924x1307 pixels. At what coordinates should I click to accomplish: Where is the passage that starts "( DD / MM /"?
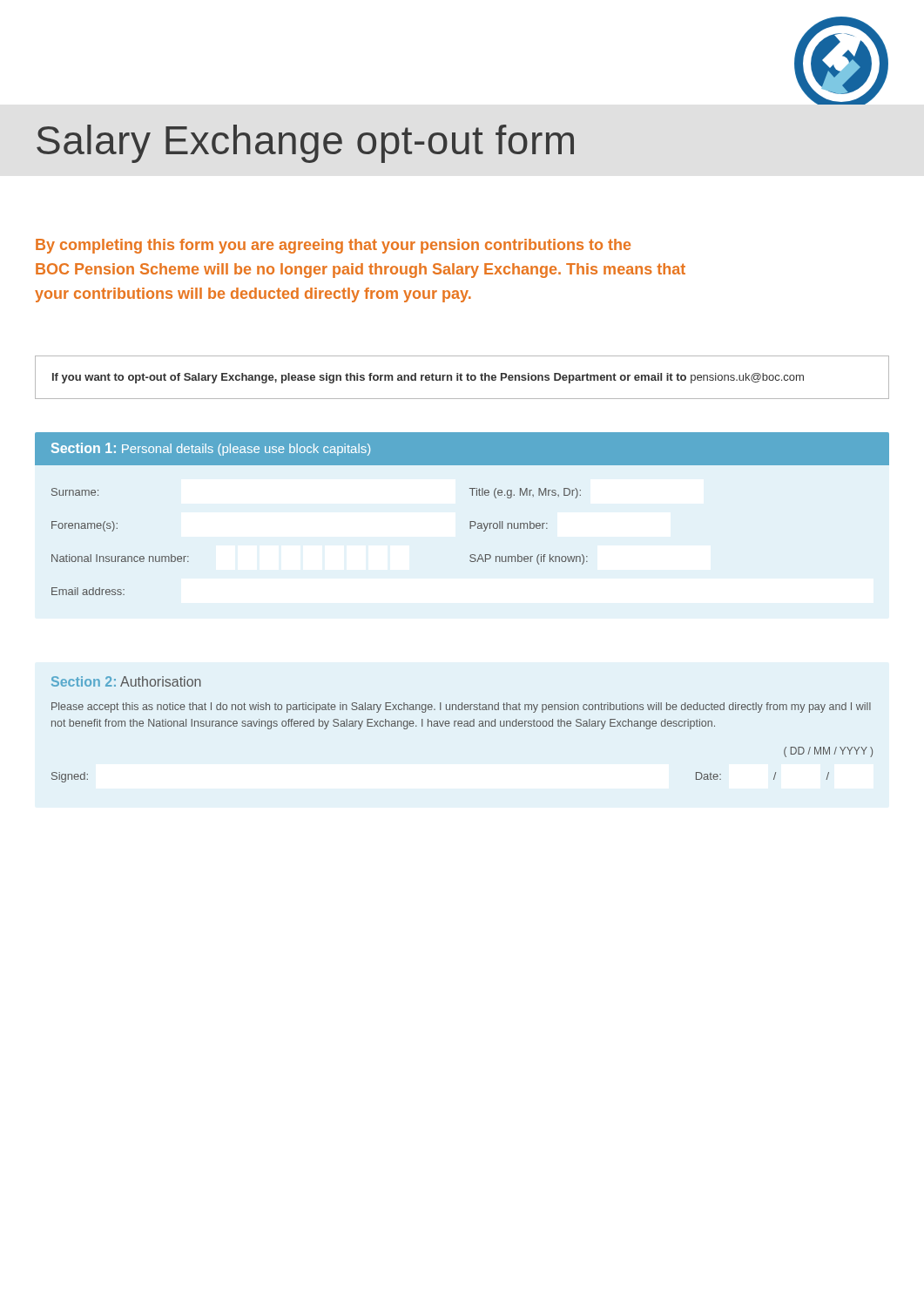828,751
